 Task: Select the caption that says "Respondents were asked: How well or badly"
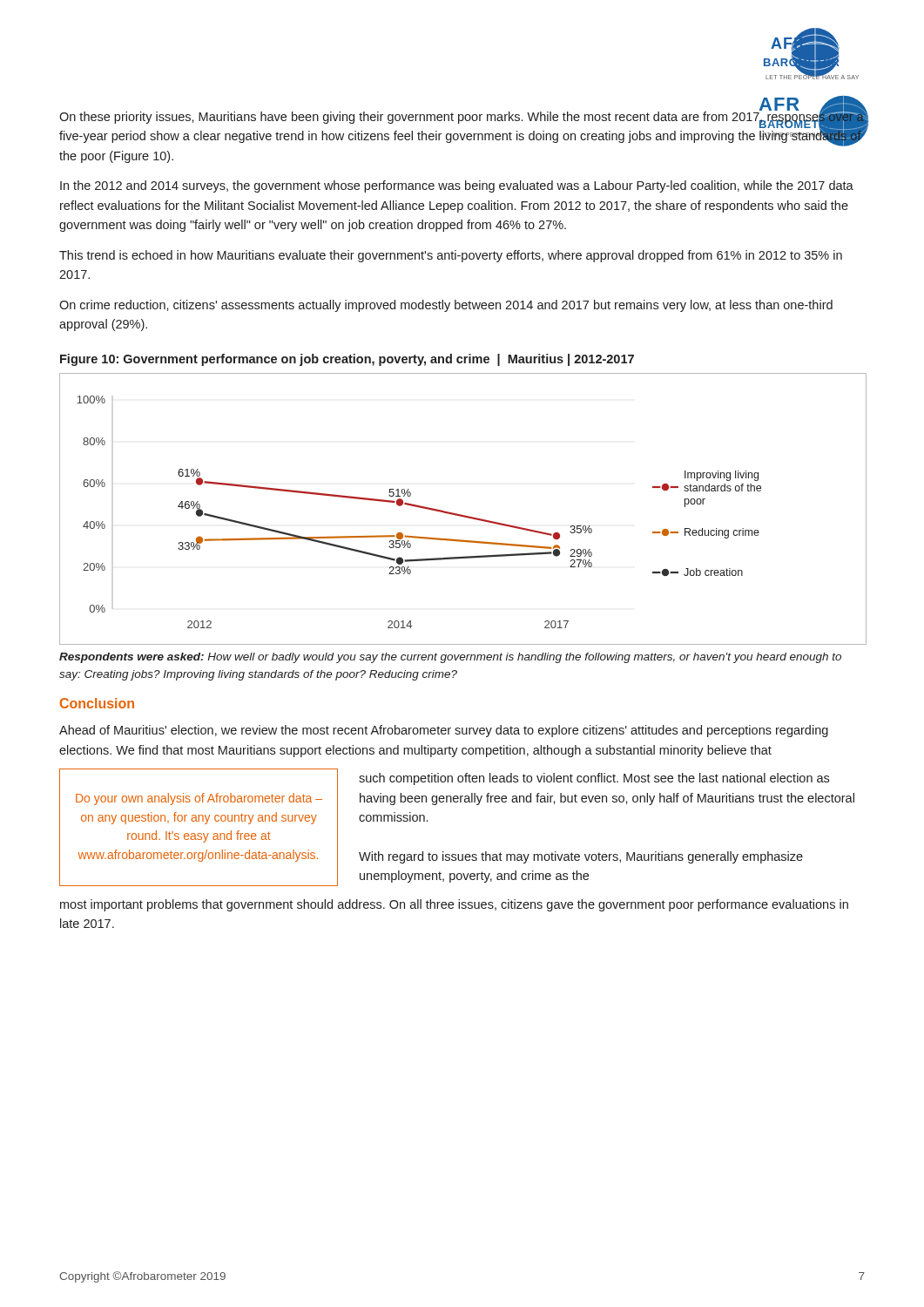(450, 665)
